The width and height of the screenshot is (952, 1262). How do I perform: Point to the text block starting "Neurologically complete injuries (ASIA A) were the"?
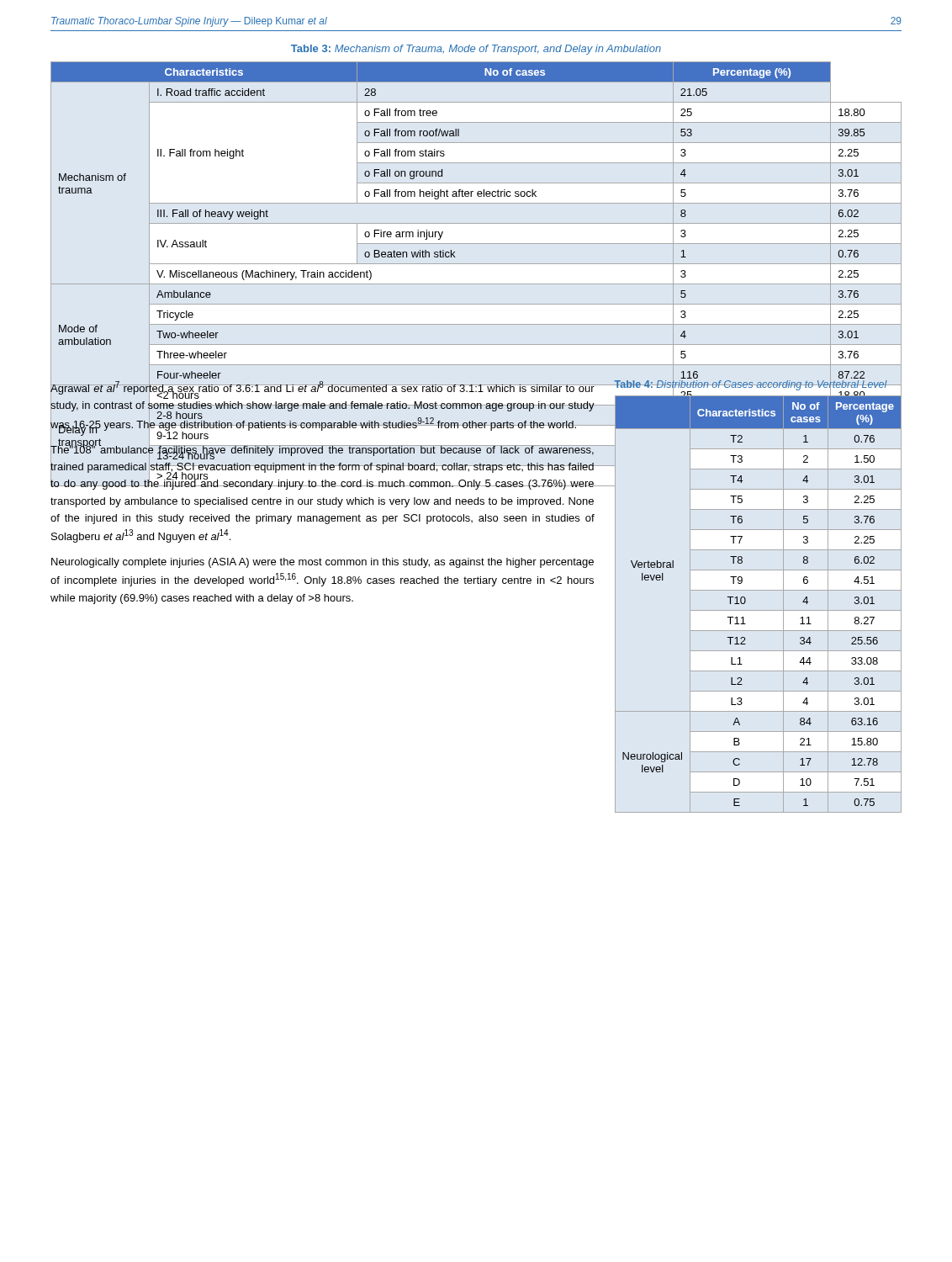(x=322, y=580)
